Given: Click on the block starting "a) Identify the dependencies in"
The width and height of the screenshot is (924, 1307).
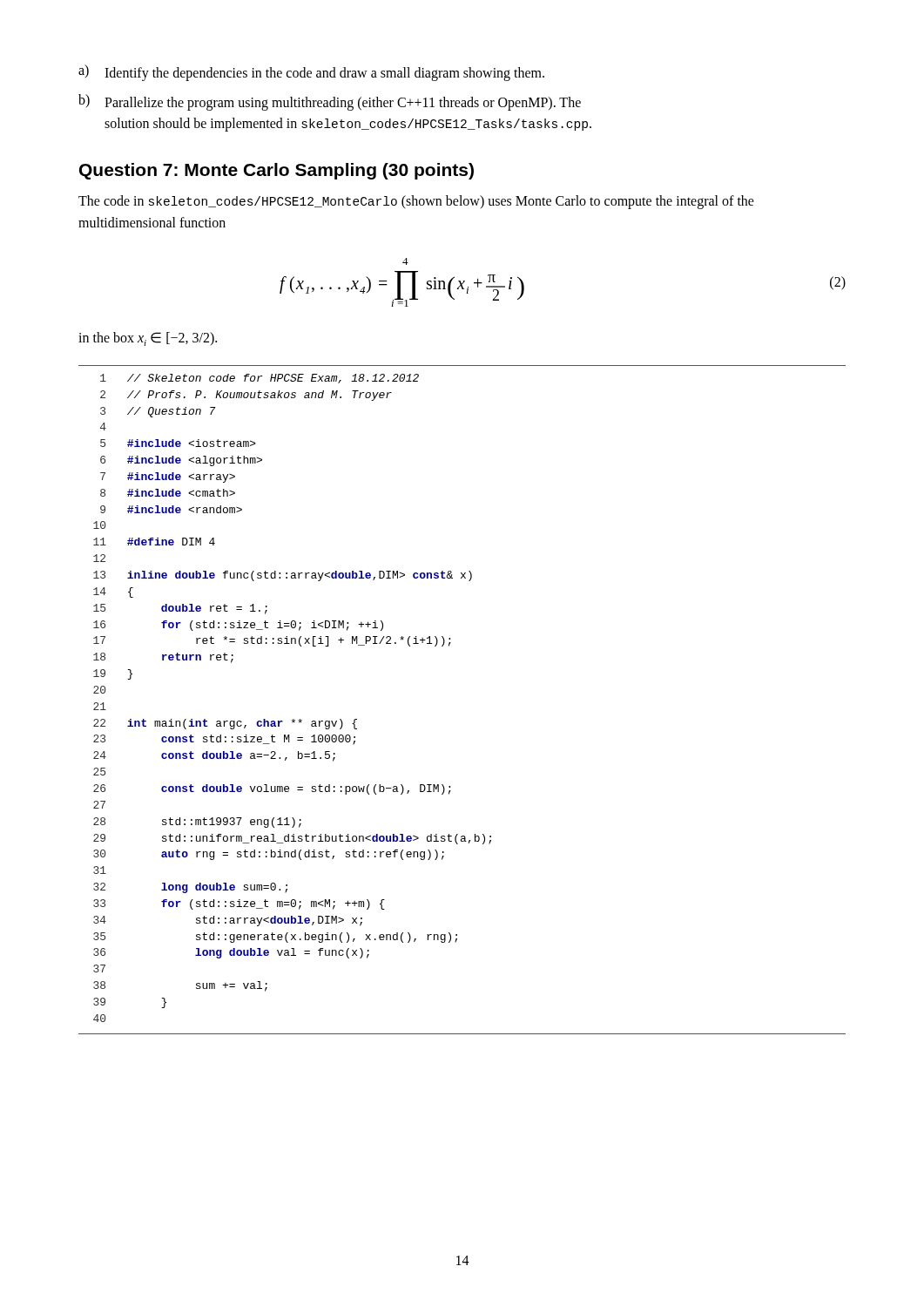Looking at the screenshot, I should (312, 73).
